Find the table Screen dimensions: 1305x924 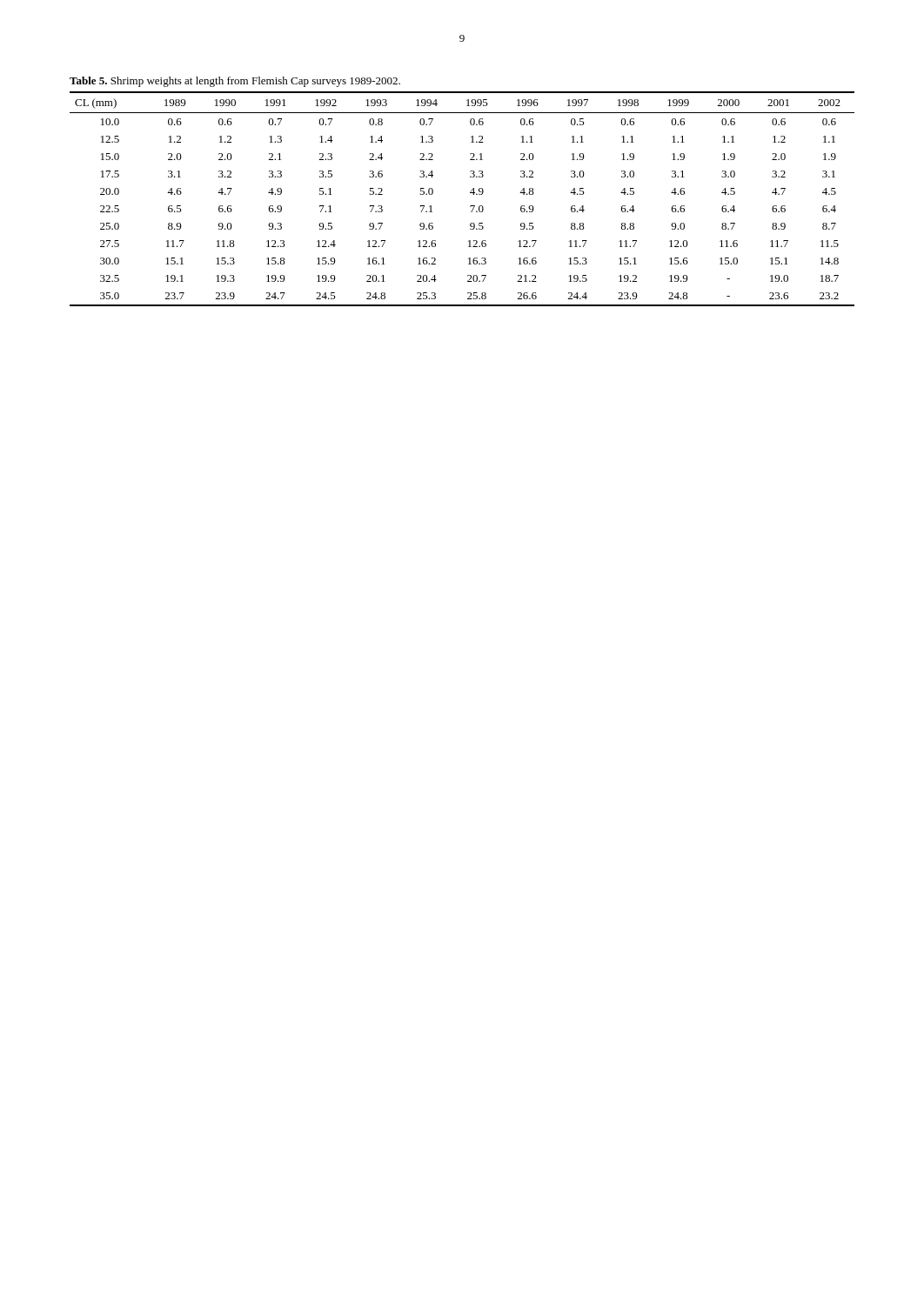pyautogui.click(x=462, y=199)
